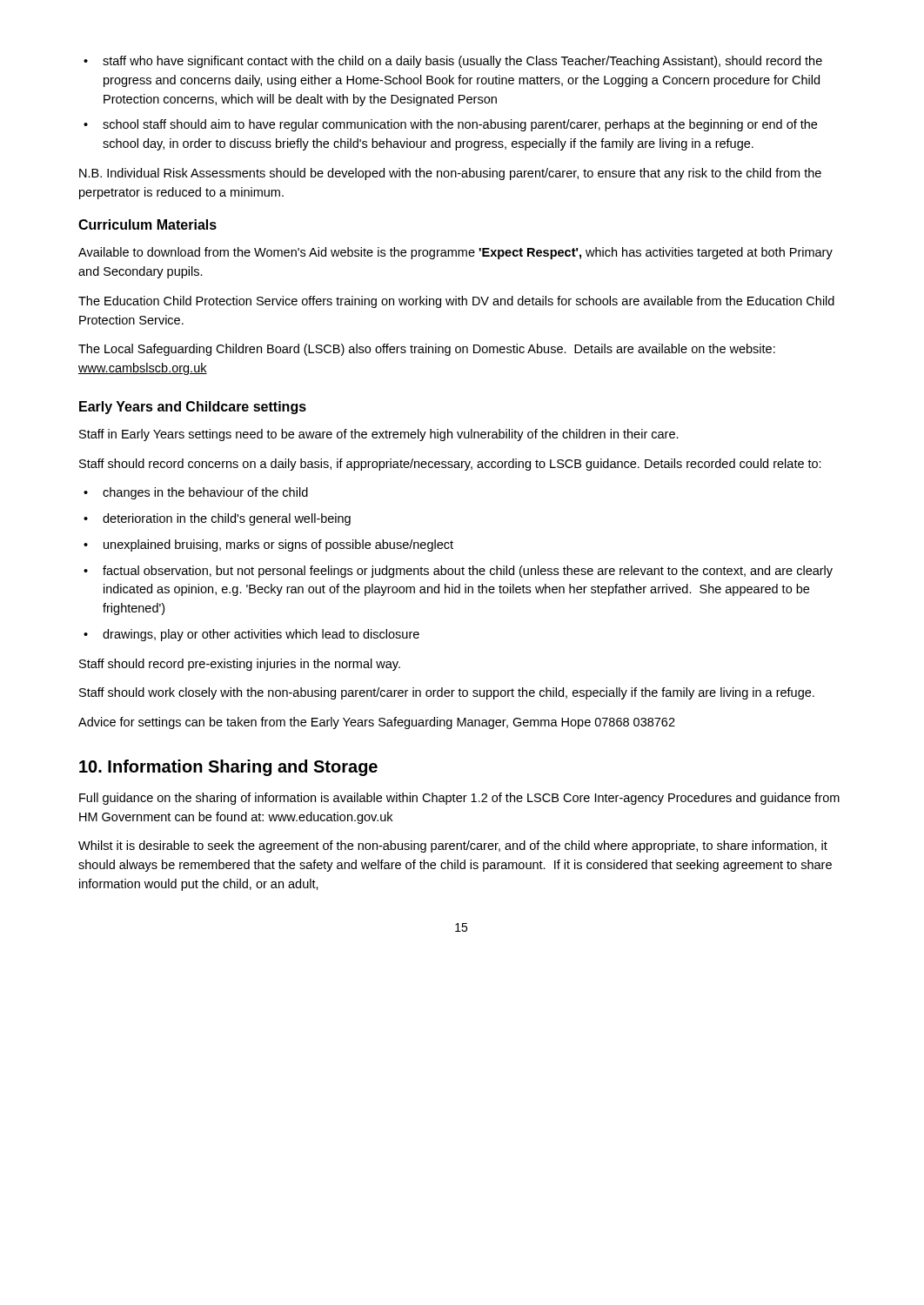The image size is (924, 1305).
Task: Navigate to the text block starting "The Local Safeguarding Children Board"
Action: click(x=461, y=359)
